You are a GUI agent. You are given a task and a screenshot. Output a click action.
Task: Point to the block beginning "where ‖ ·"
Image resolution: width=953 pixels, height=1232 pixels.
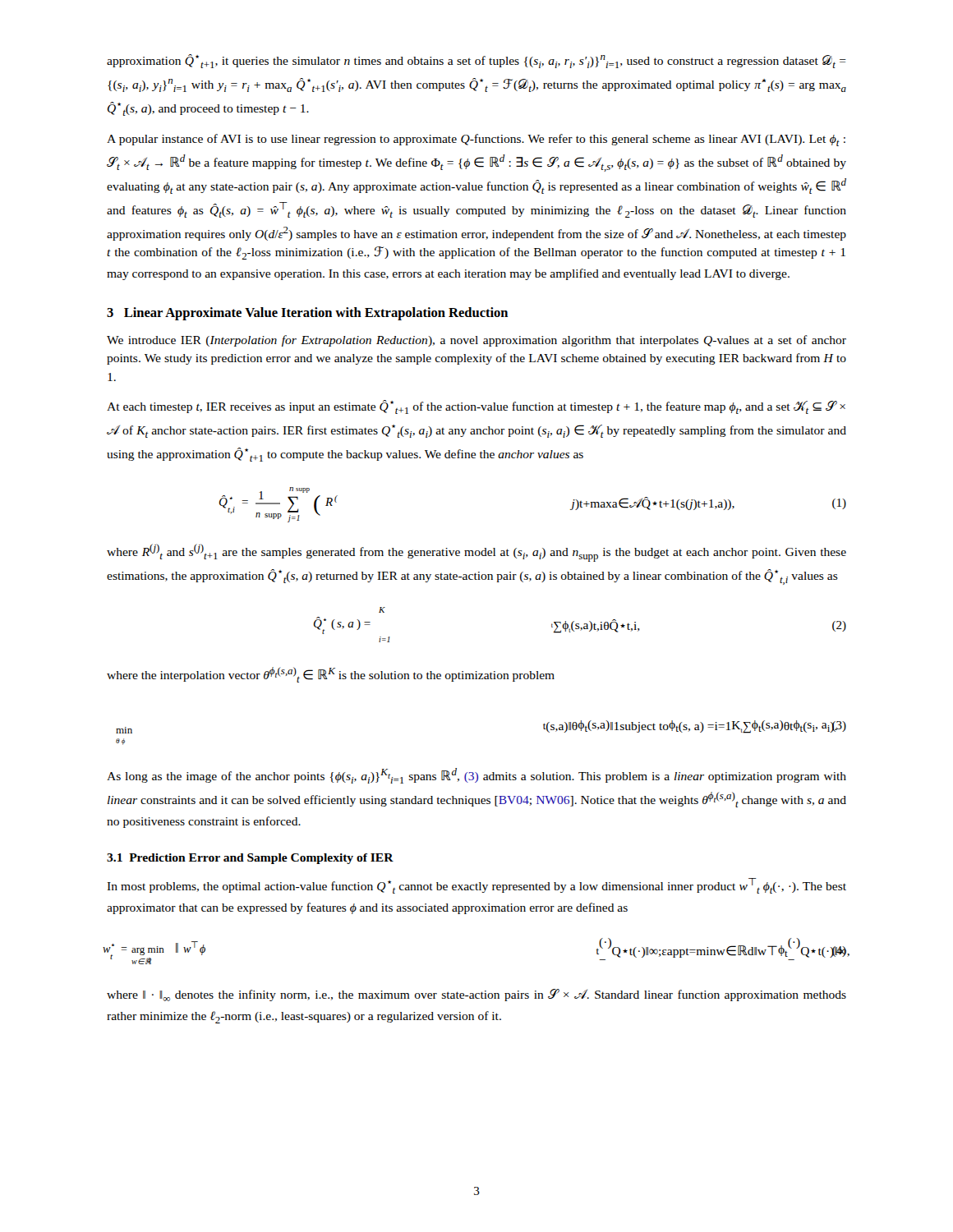click(476, 1007)
